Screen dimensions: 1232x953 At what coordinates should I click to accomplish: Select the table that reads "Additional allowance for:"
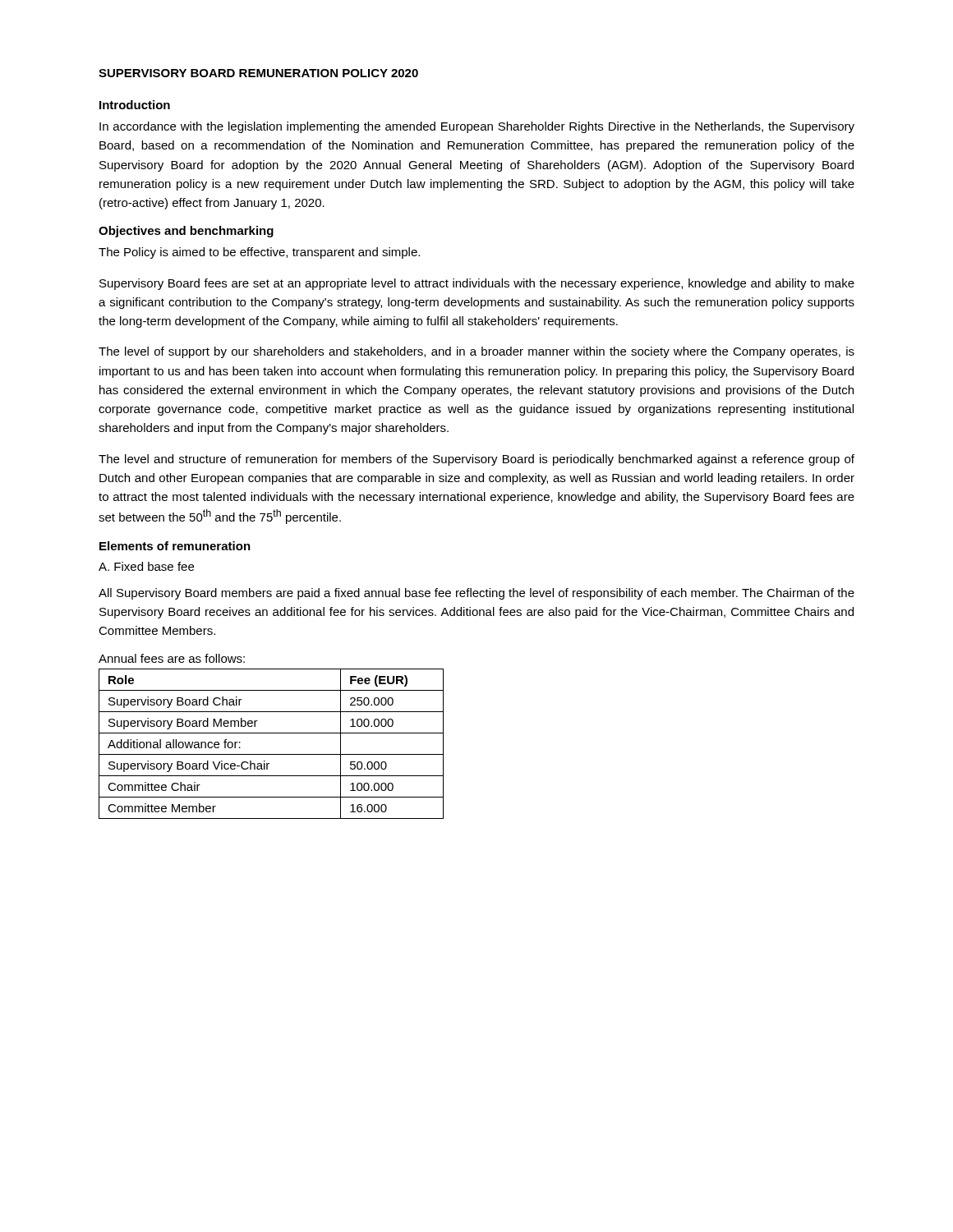(476, 744)
